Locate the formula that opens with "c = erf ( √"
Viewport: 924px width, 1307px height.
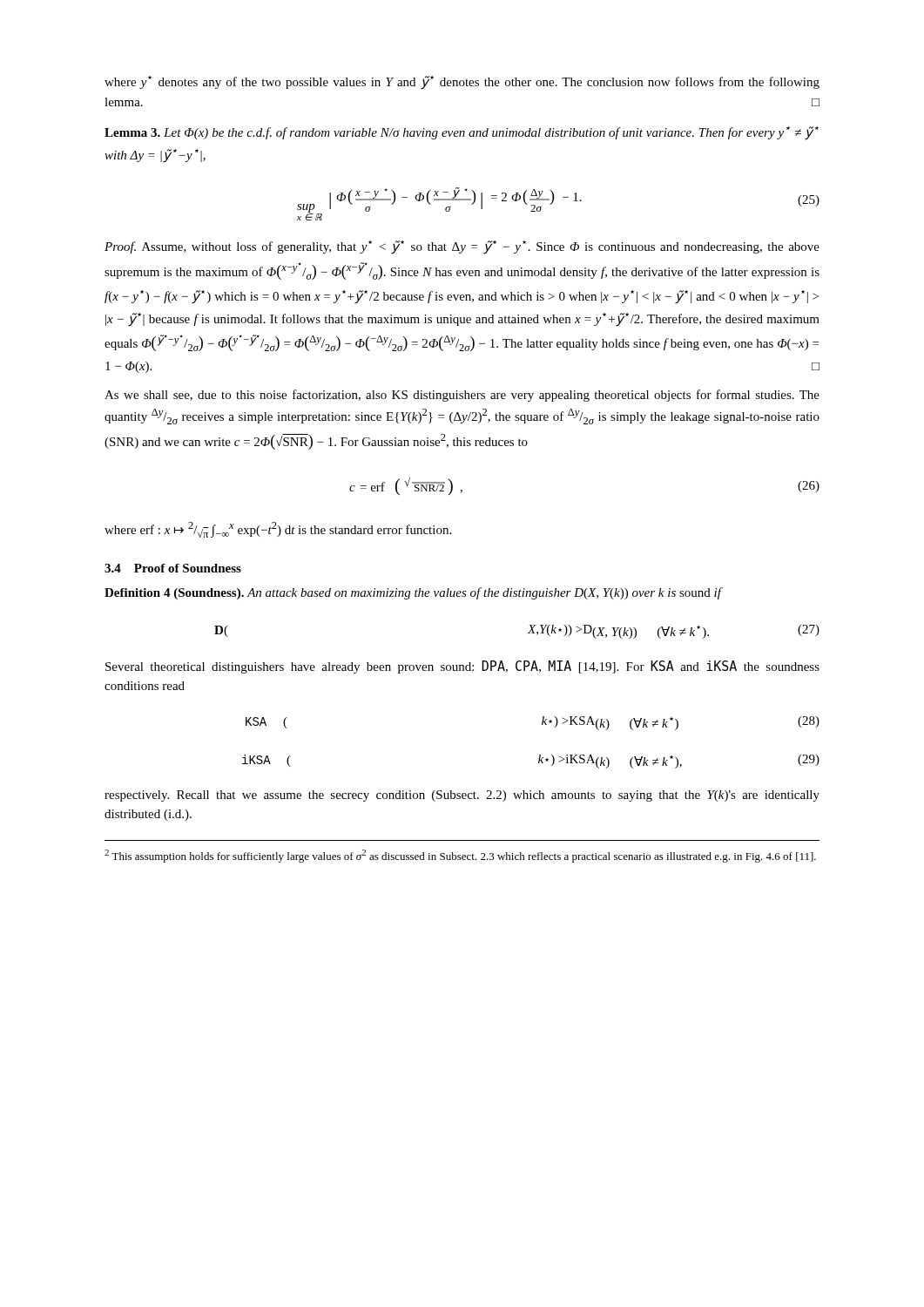point(462,485)
